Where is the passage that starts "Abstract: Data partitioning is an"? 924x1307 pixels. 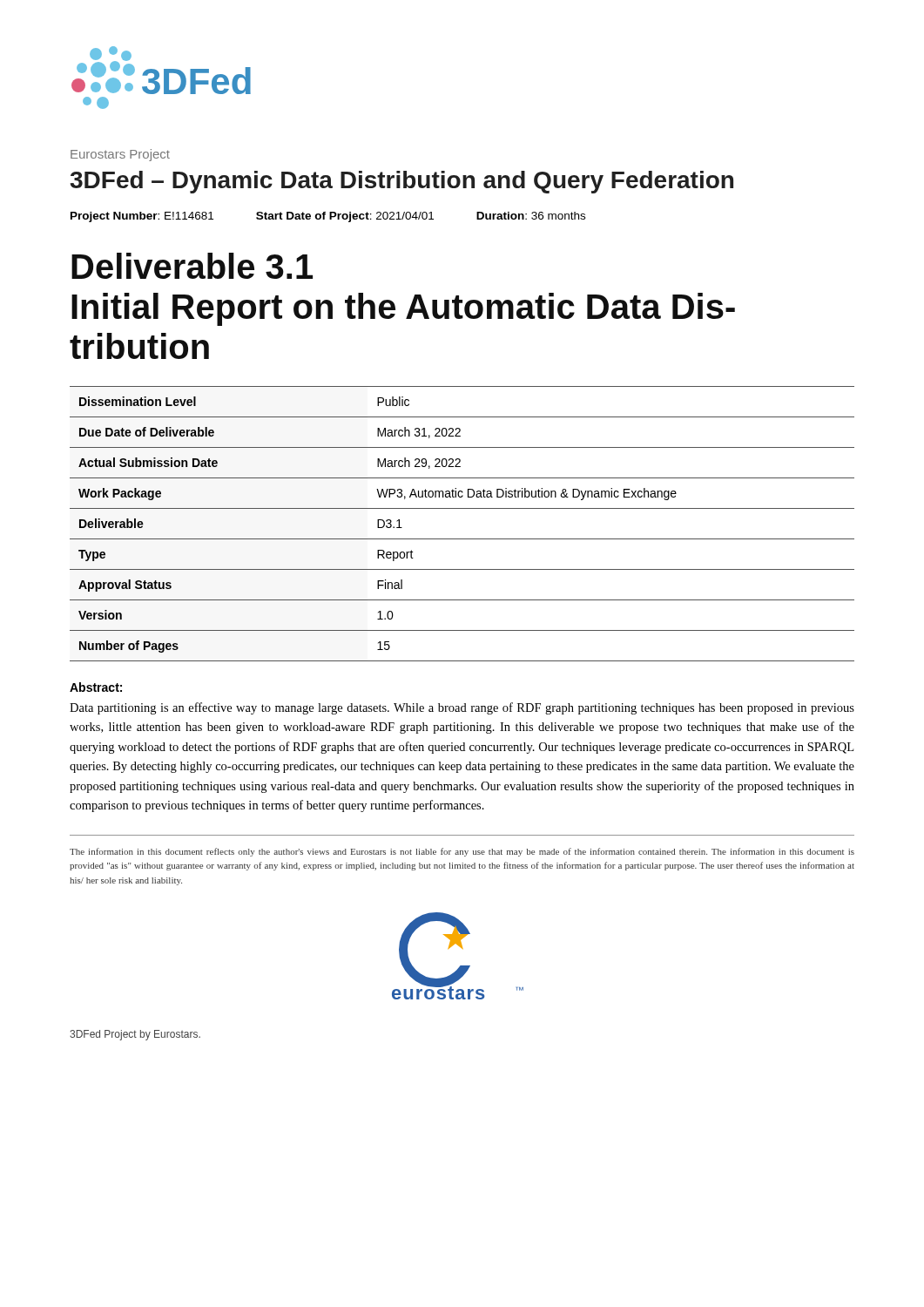[x=462, y=748]
